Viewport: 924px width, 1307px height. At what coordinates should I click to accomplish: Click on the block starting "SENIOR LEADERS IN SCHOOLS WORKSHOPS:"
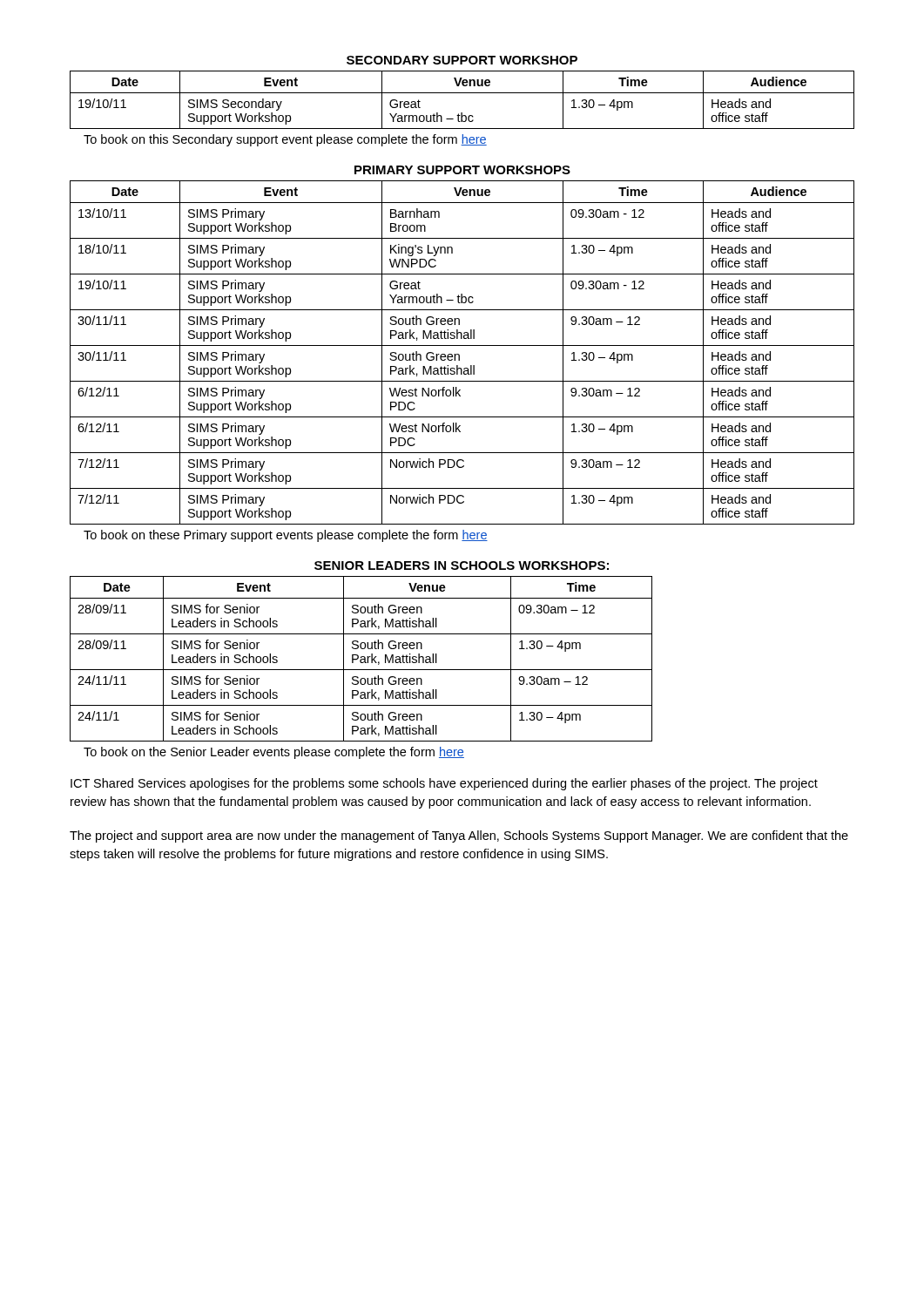pyautogui.click(x=462, y=565)
